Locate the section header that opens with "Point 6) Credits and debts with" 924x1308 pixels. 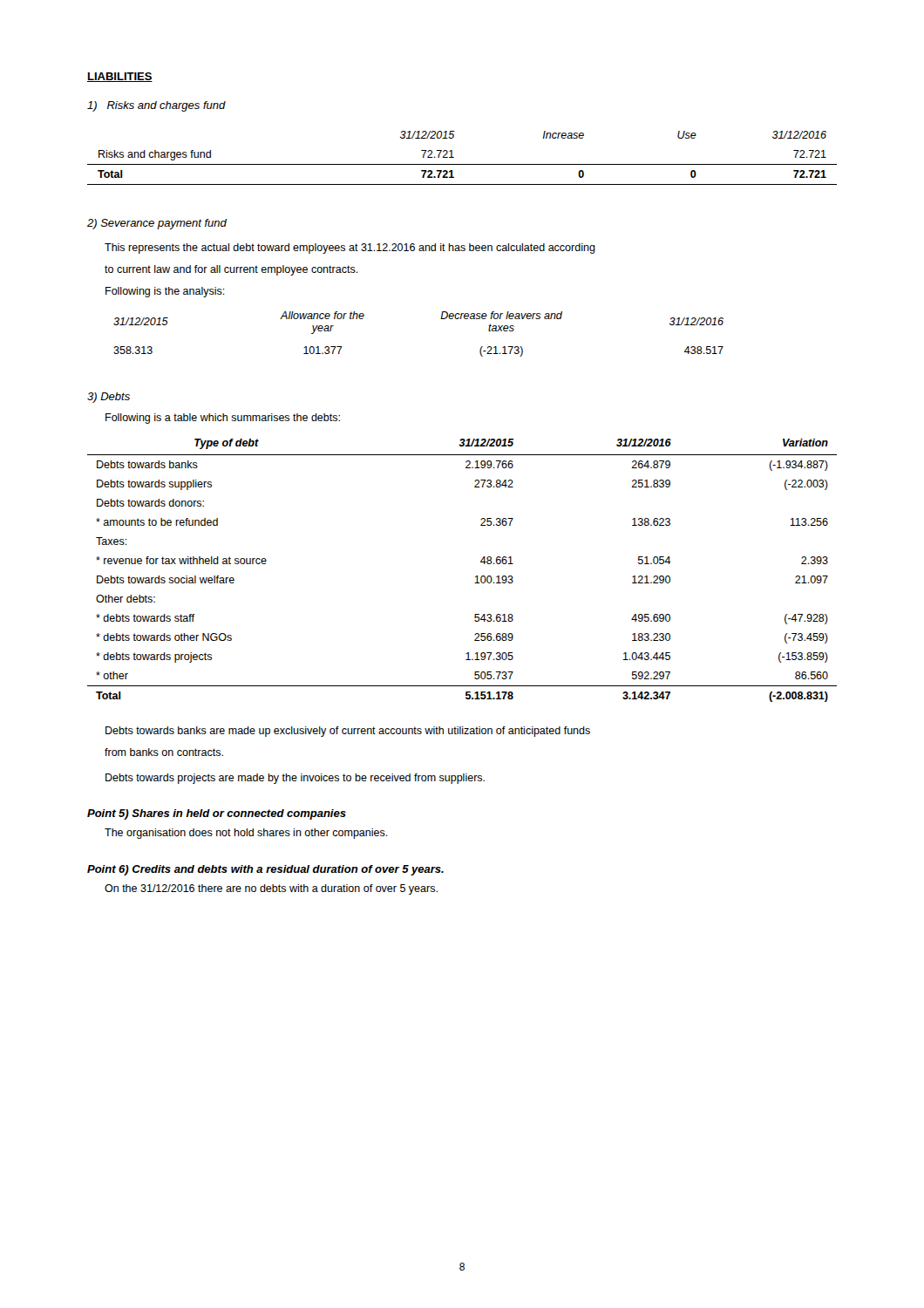click(x=266, y=869)
